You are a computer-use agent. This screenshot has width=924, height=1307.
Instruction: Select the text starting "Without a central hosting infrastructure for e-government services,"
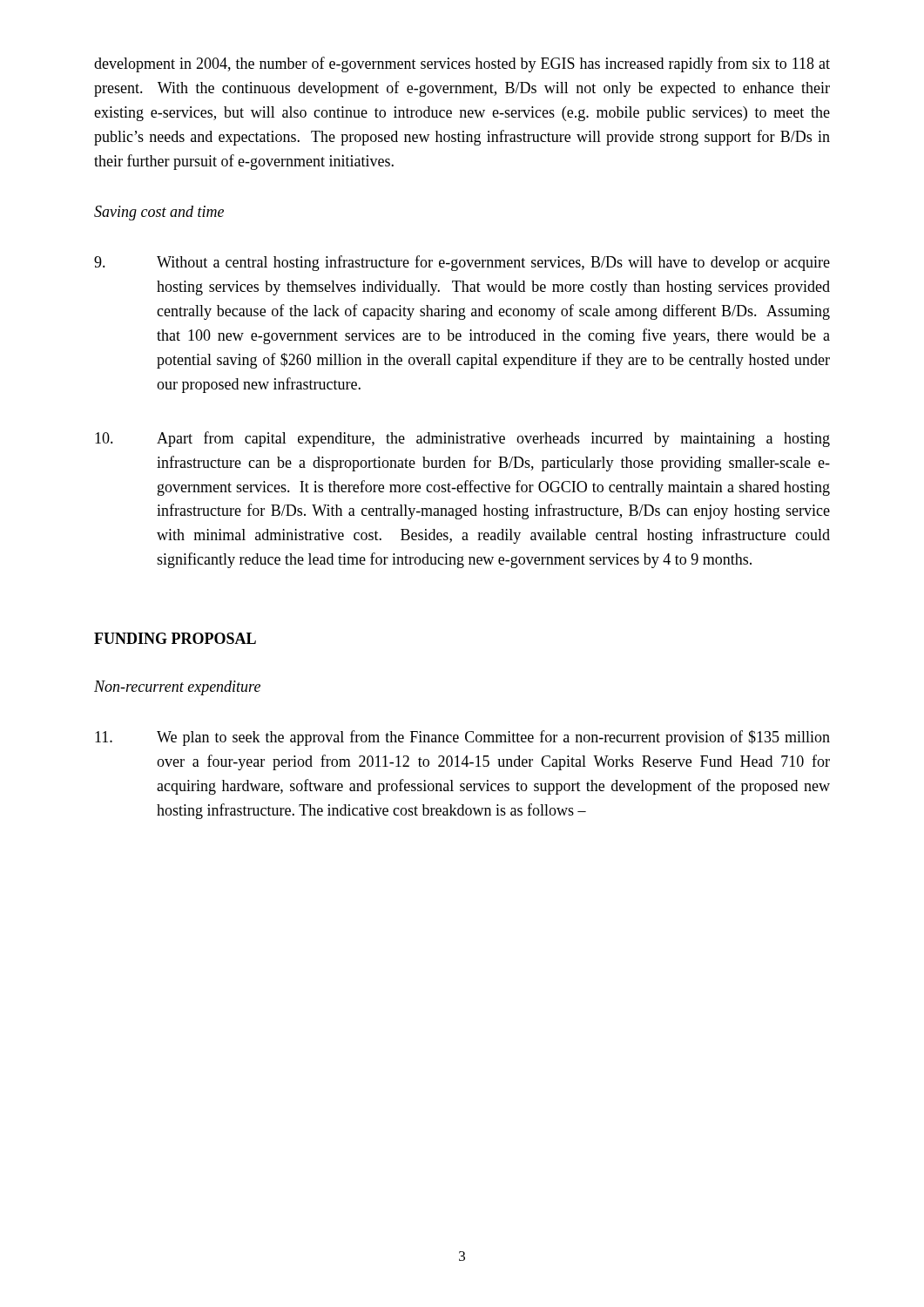[x=462, y=324]
